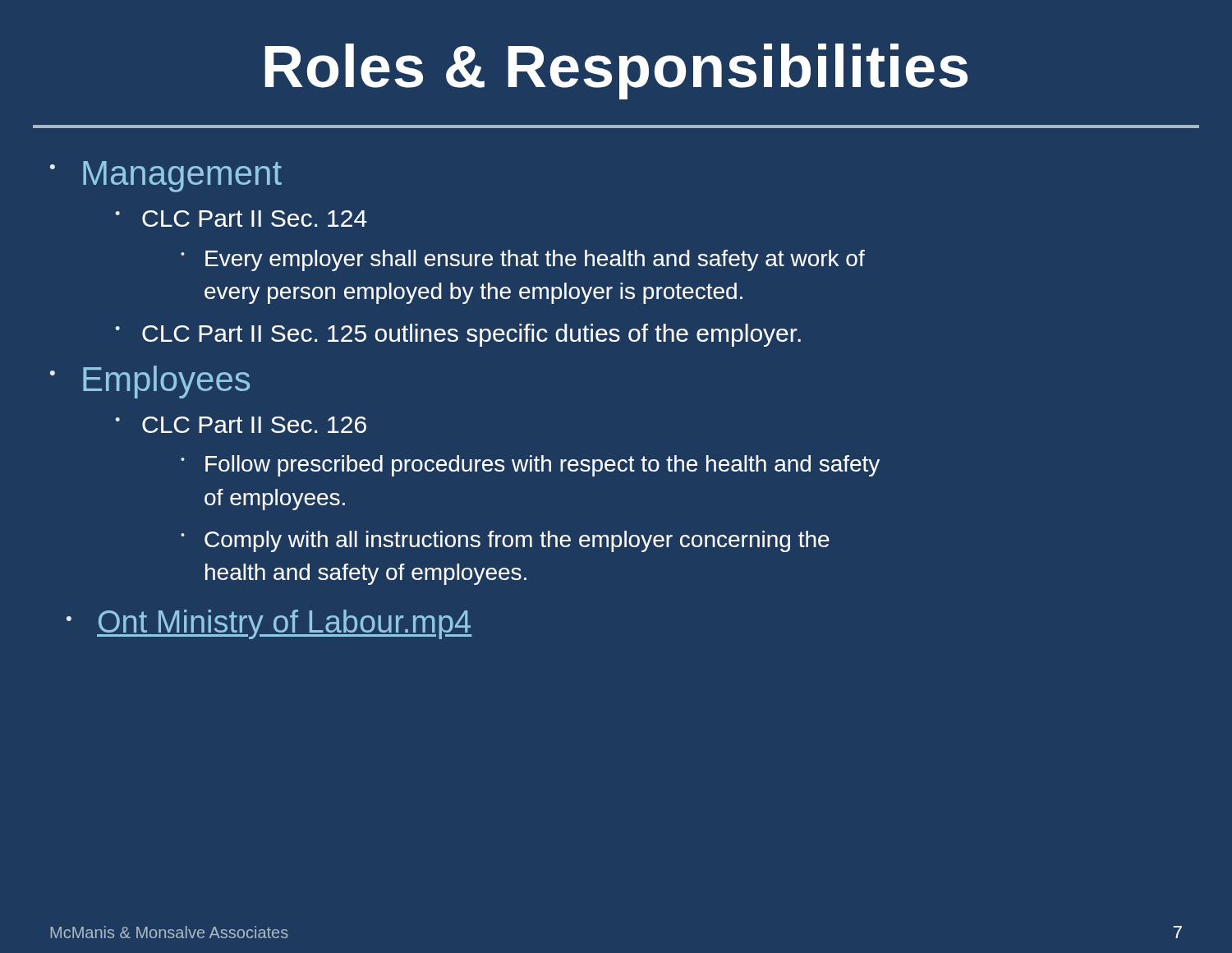Locate the passage starting "• Comply with"
This screenshot has height=953, width=1232.
(x=505, y=556)
